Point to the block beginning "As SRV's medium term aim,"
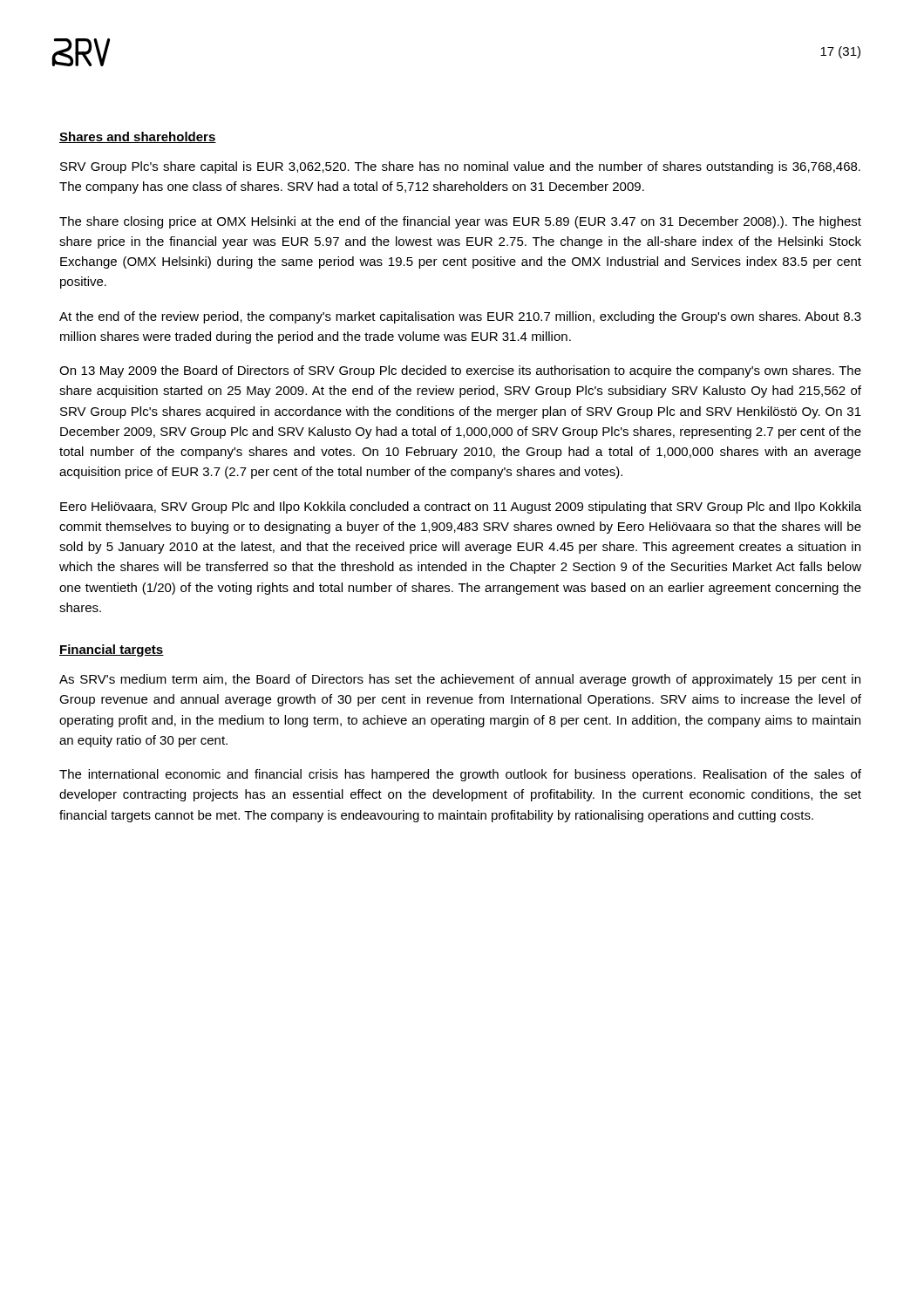 click(460, 709)
